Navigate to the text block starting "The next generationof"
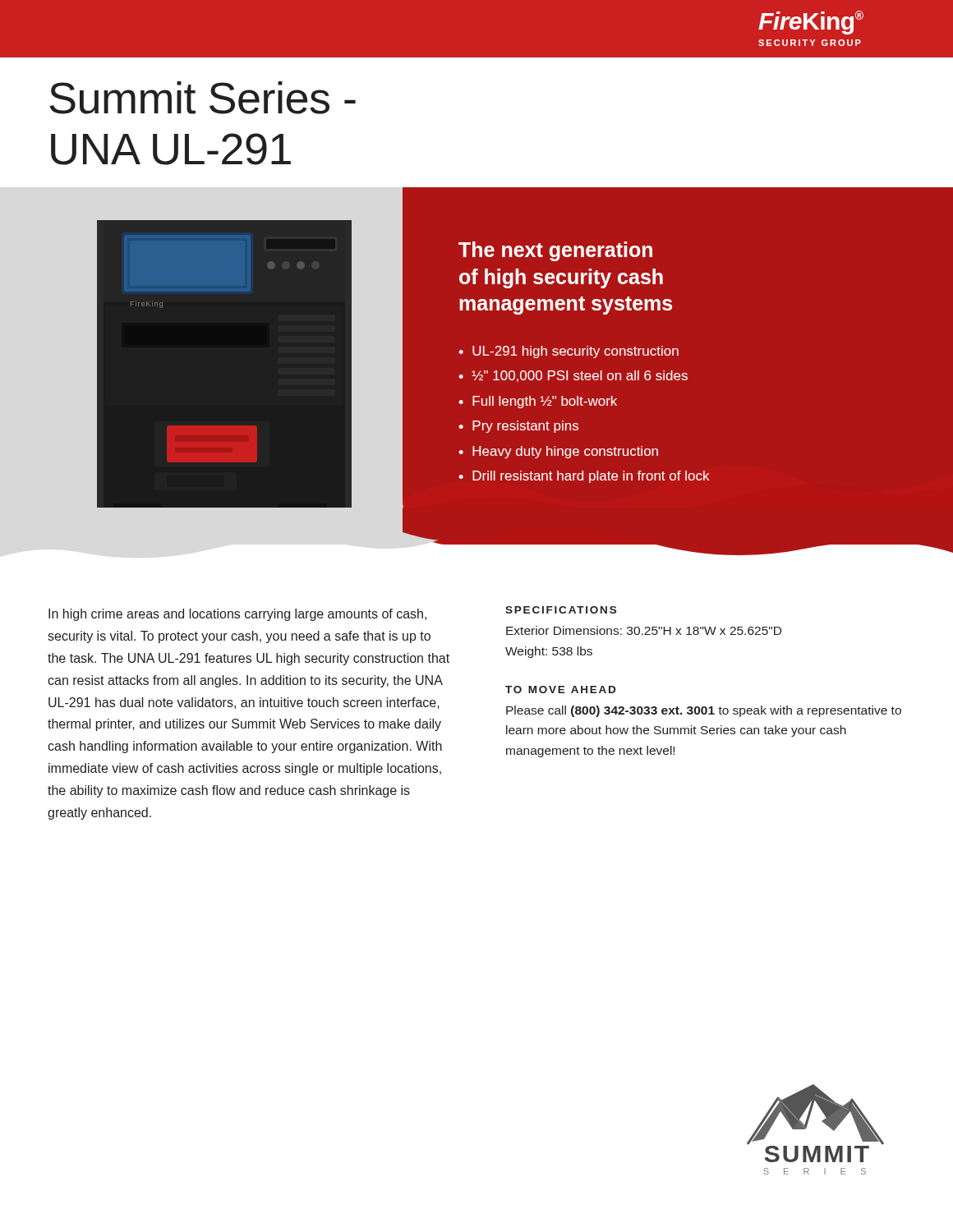The width and height of the screenshot is (953, 1232). [x=566, y=276]
